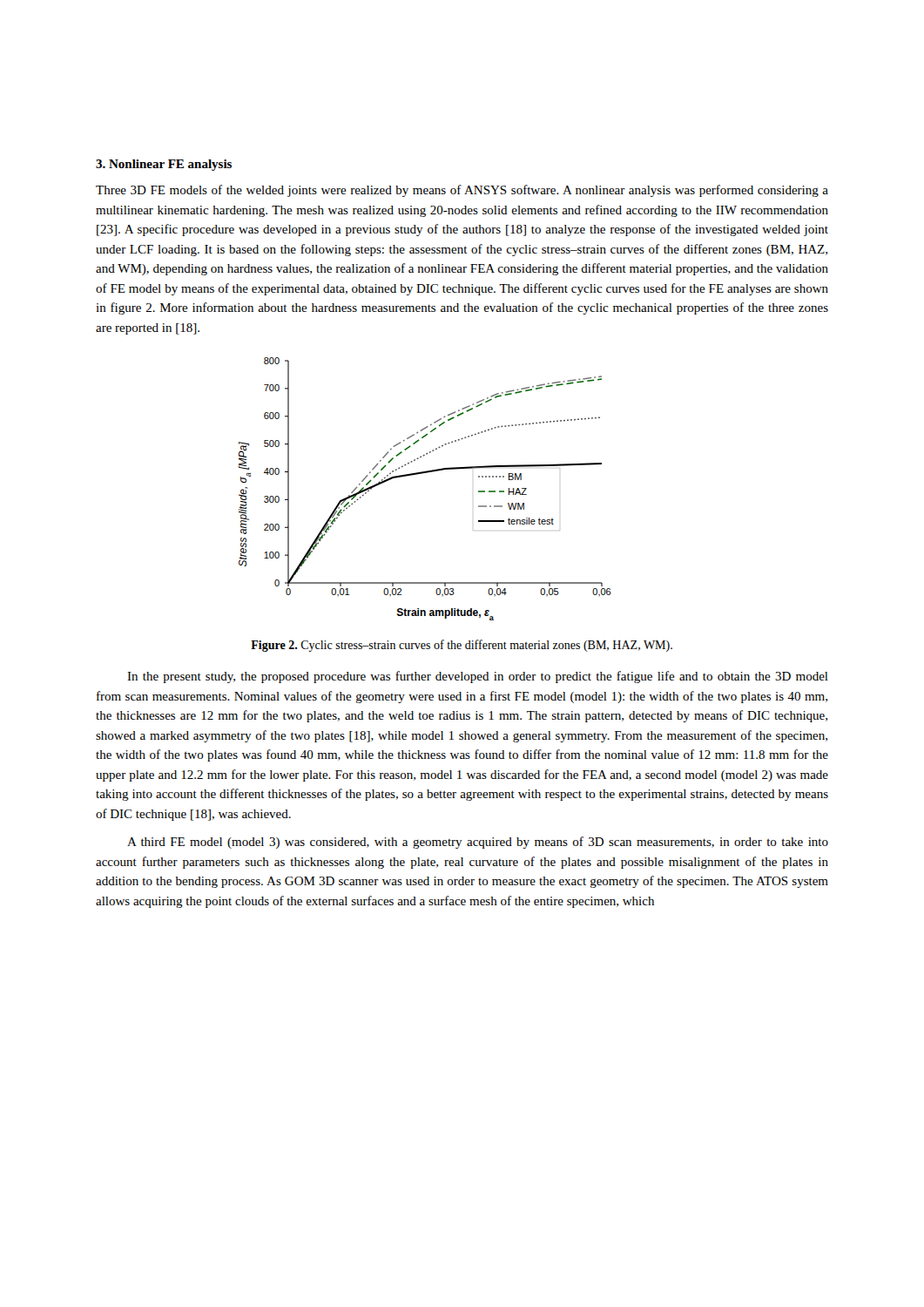This screenshot has height=1307, width=924.
Task: Find the block on this page that starts "Three 3D FE models of"
Action: pos(462,259)
